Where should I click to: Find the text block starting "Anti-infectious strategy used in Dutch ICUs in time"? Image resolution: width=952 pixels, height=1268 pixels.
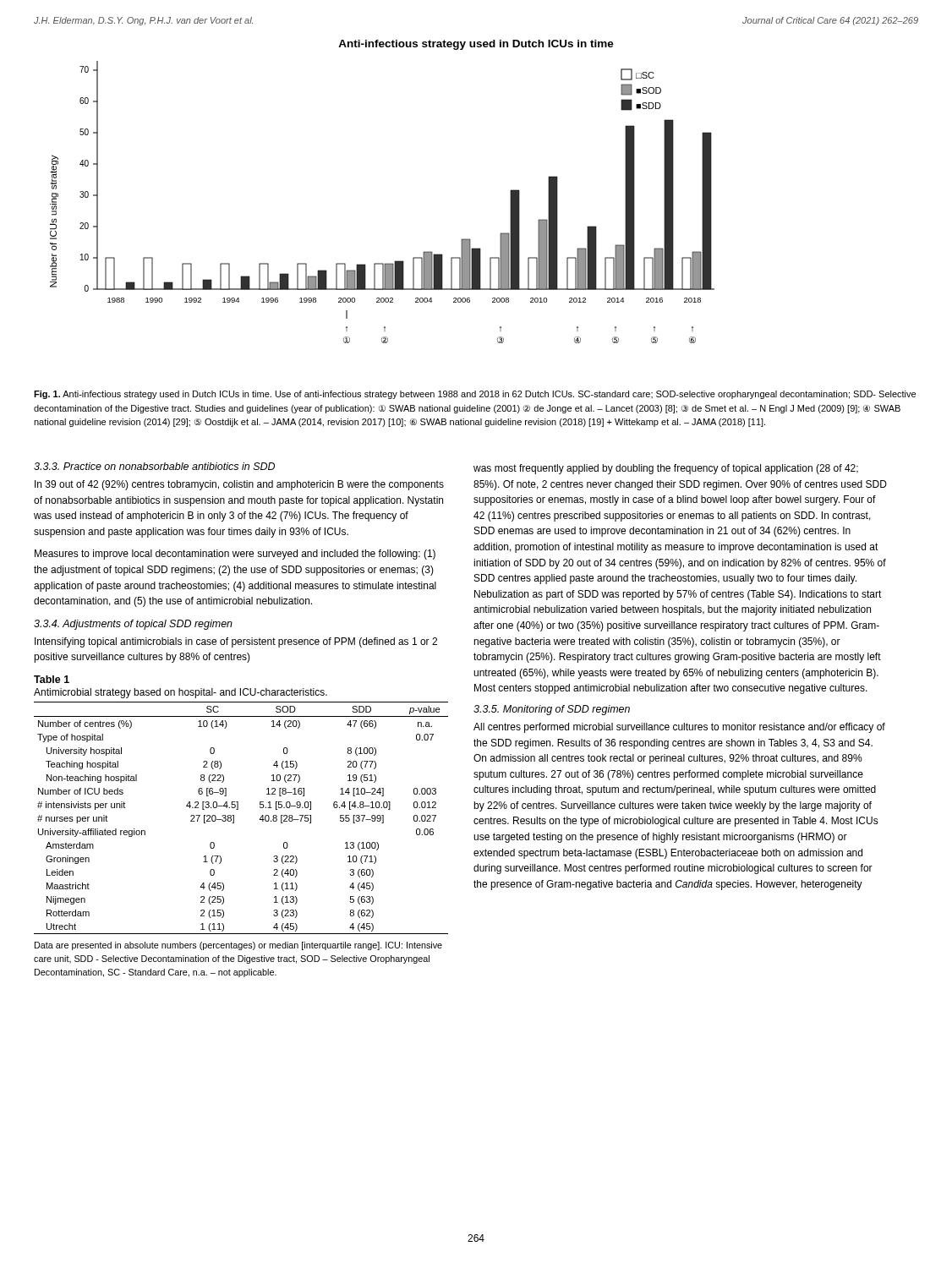[476, 43]
